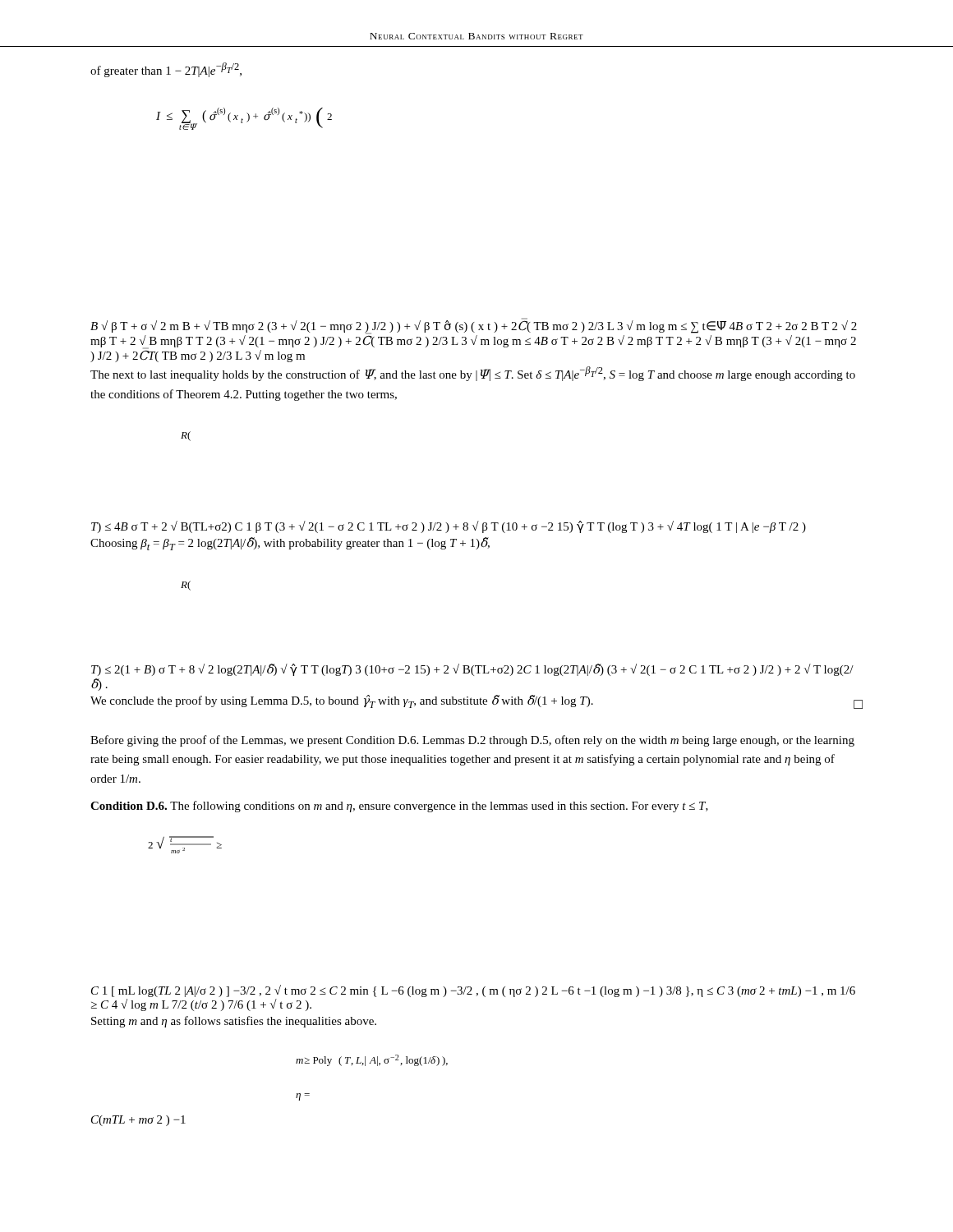
Task: Find the block on this page that starts "The next to last inequality holds"
Action: pos(473,383)
